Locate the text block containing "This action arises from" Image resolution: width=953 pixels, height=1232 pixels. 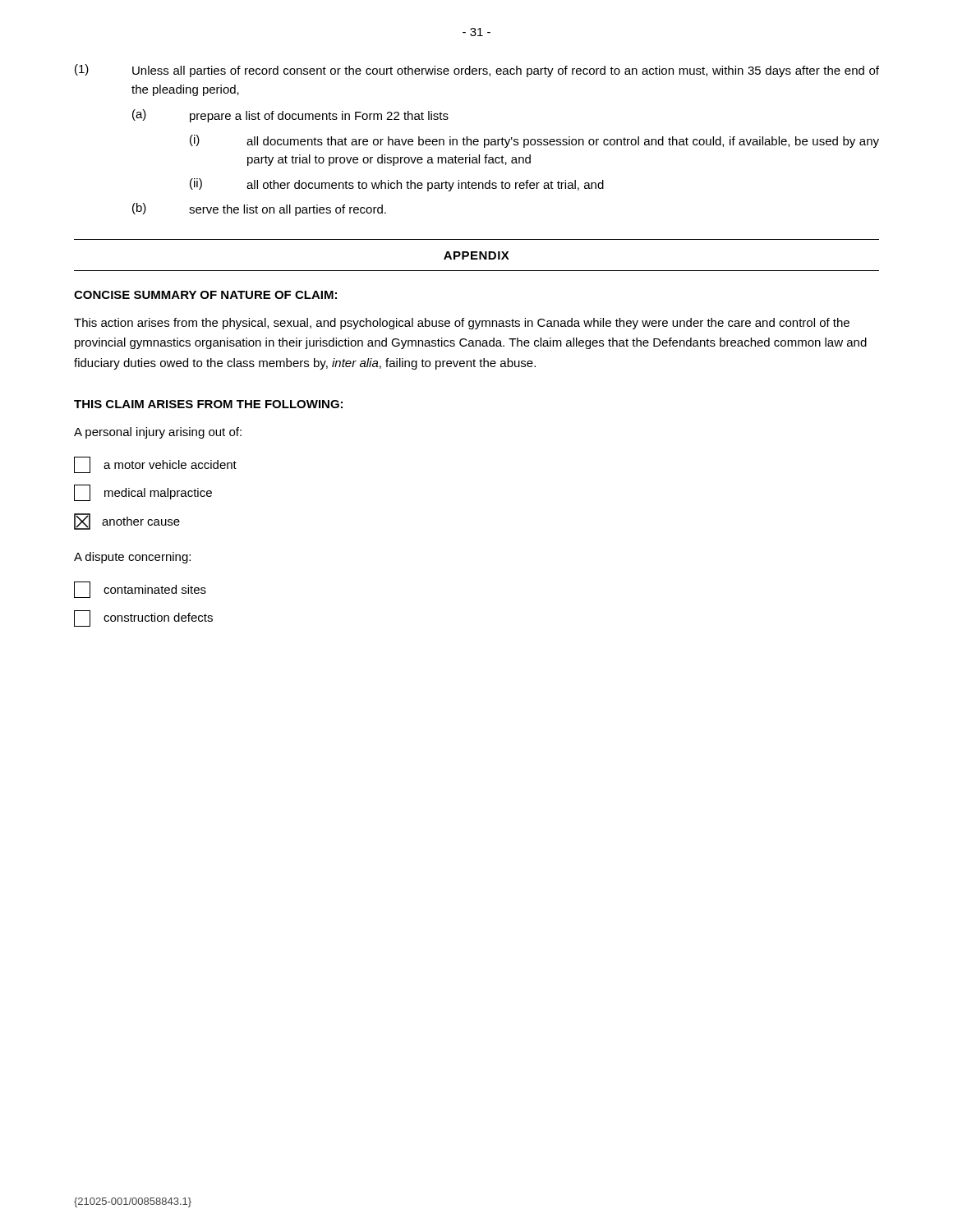(x=470, y=342)
